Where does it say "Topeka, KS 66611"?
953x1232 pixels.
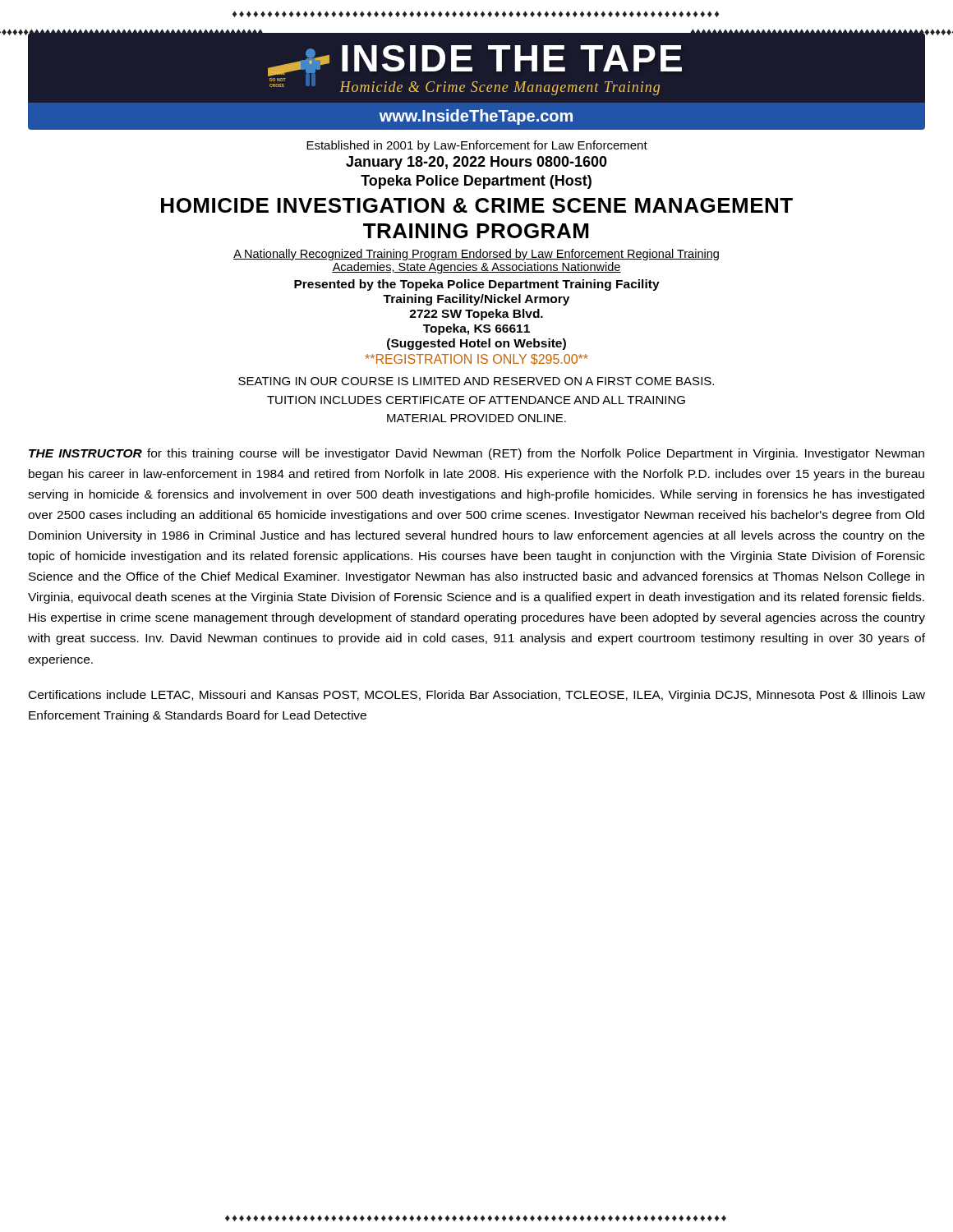click(x=476, y=328)
